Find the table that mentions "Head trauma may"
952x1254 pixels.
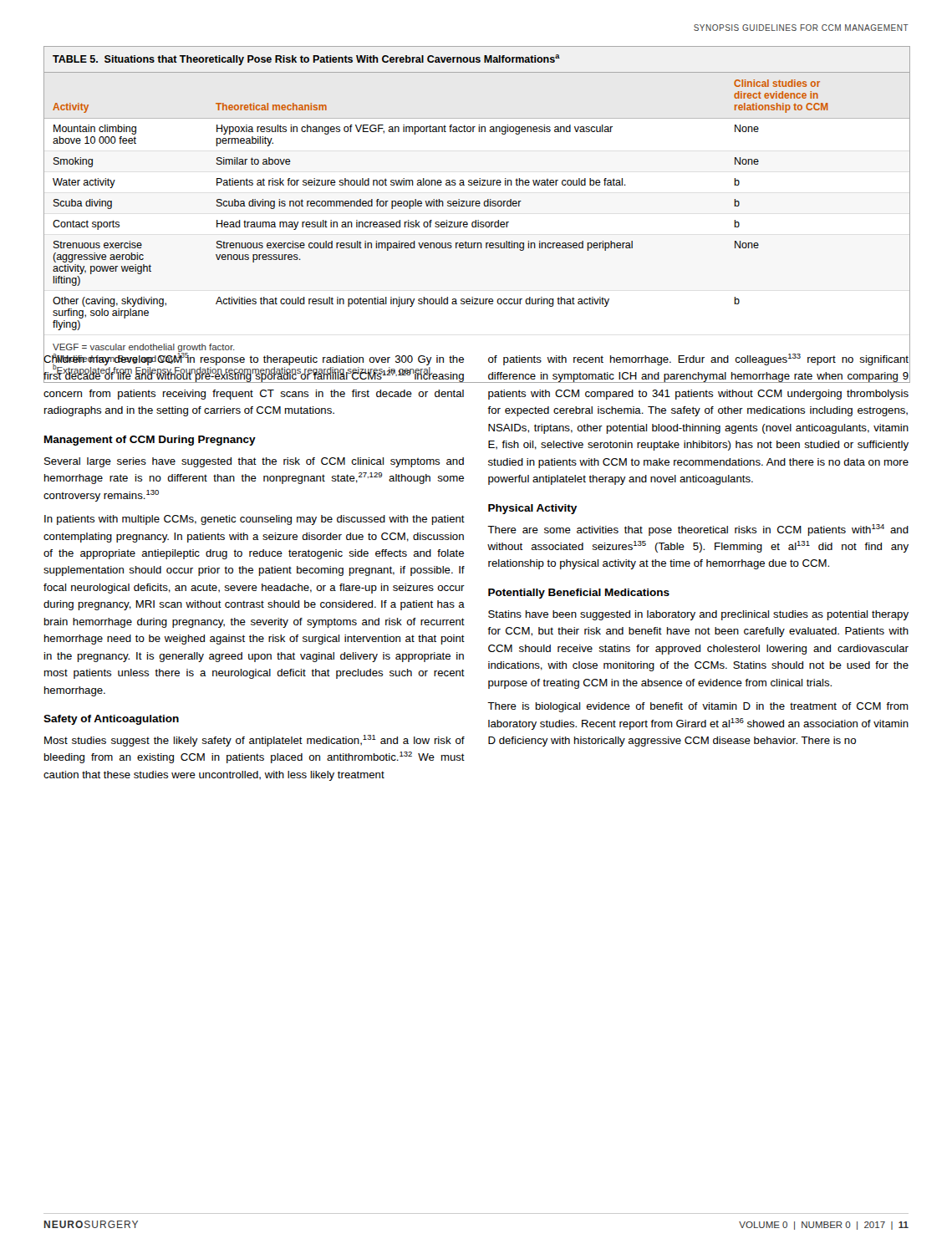pos(477,214)
